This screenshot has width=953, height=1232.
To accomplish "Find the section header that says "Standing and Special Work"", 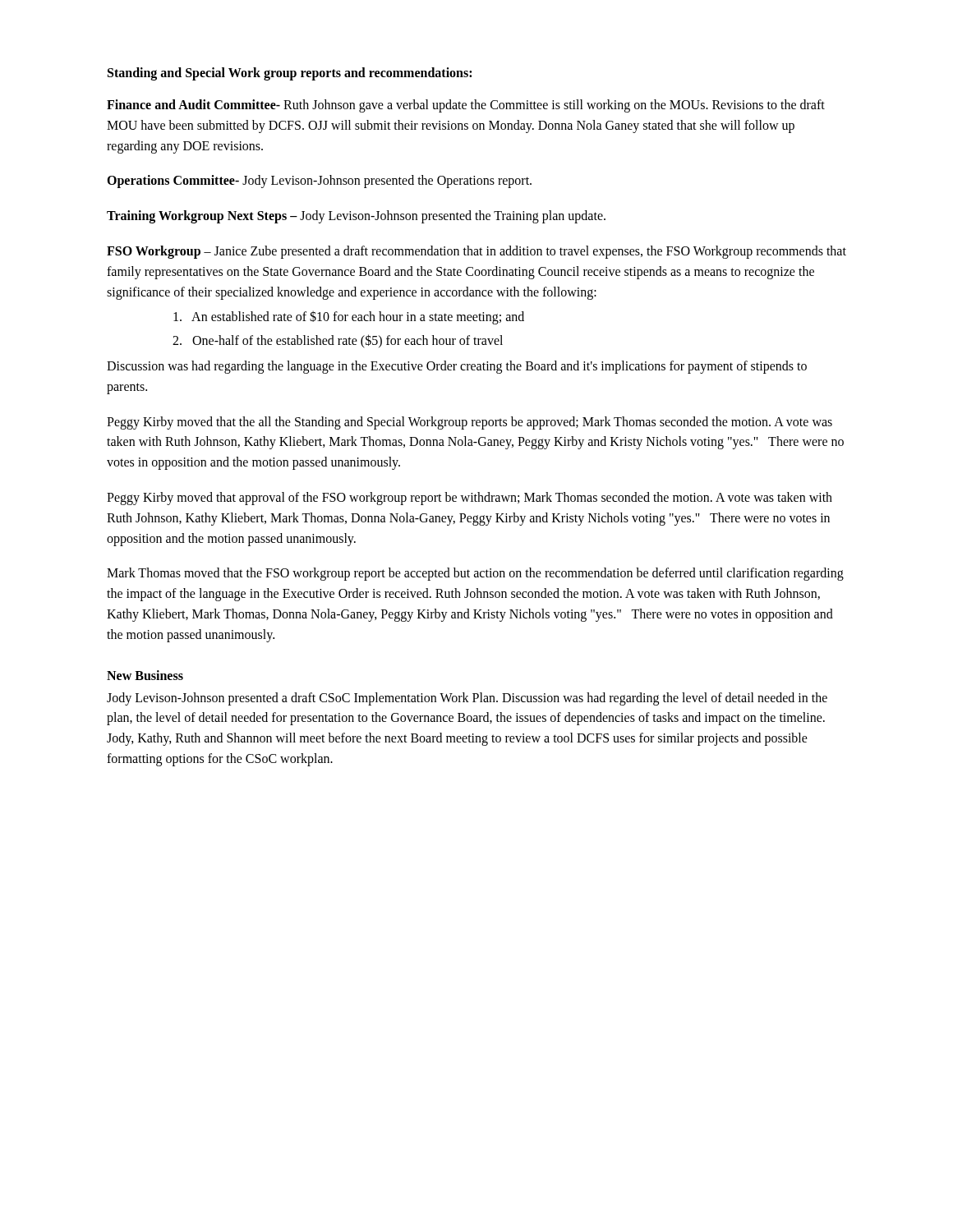I will pyautogui.click(x=290, y=73).
